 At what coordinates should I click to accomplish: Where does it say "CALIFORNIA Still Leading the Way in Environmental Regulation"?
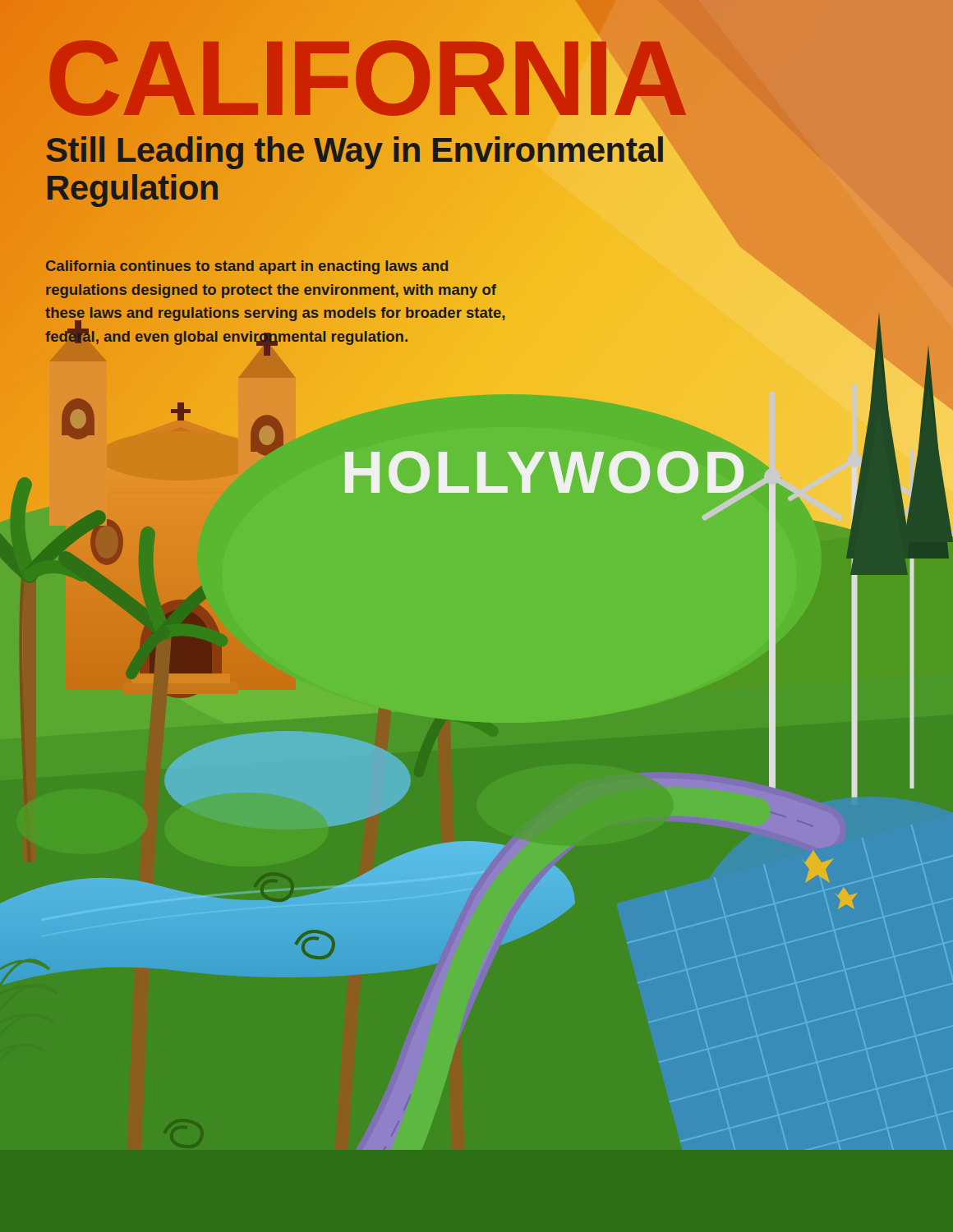tap(374, 116)
